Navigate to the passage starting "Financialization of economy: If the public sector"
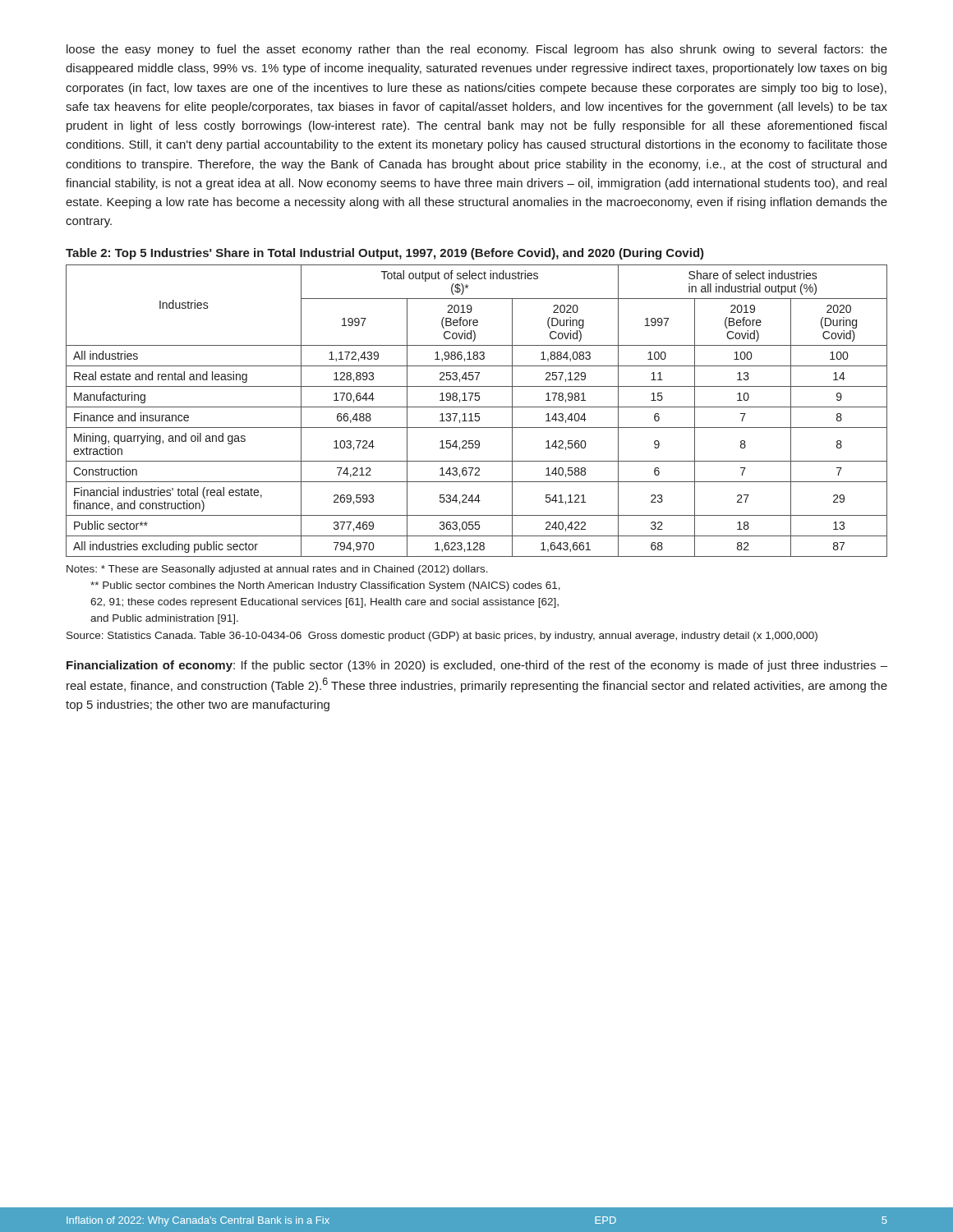Viewport: 953px width, 1232px height. [476, 685]
